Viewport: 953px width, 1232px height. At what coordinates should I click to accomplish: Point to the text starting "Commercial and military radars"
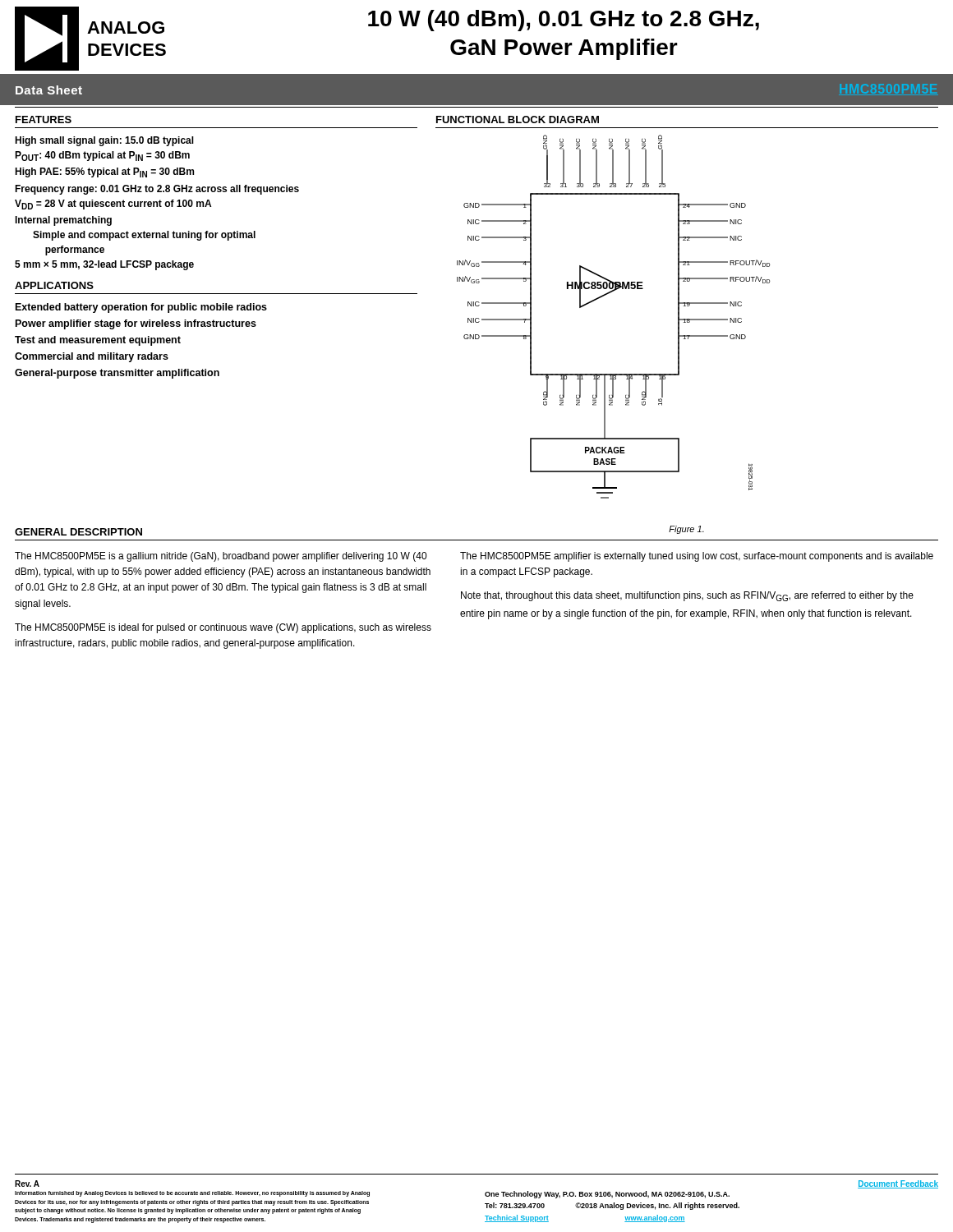tap(92, 356)
